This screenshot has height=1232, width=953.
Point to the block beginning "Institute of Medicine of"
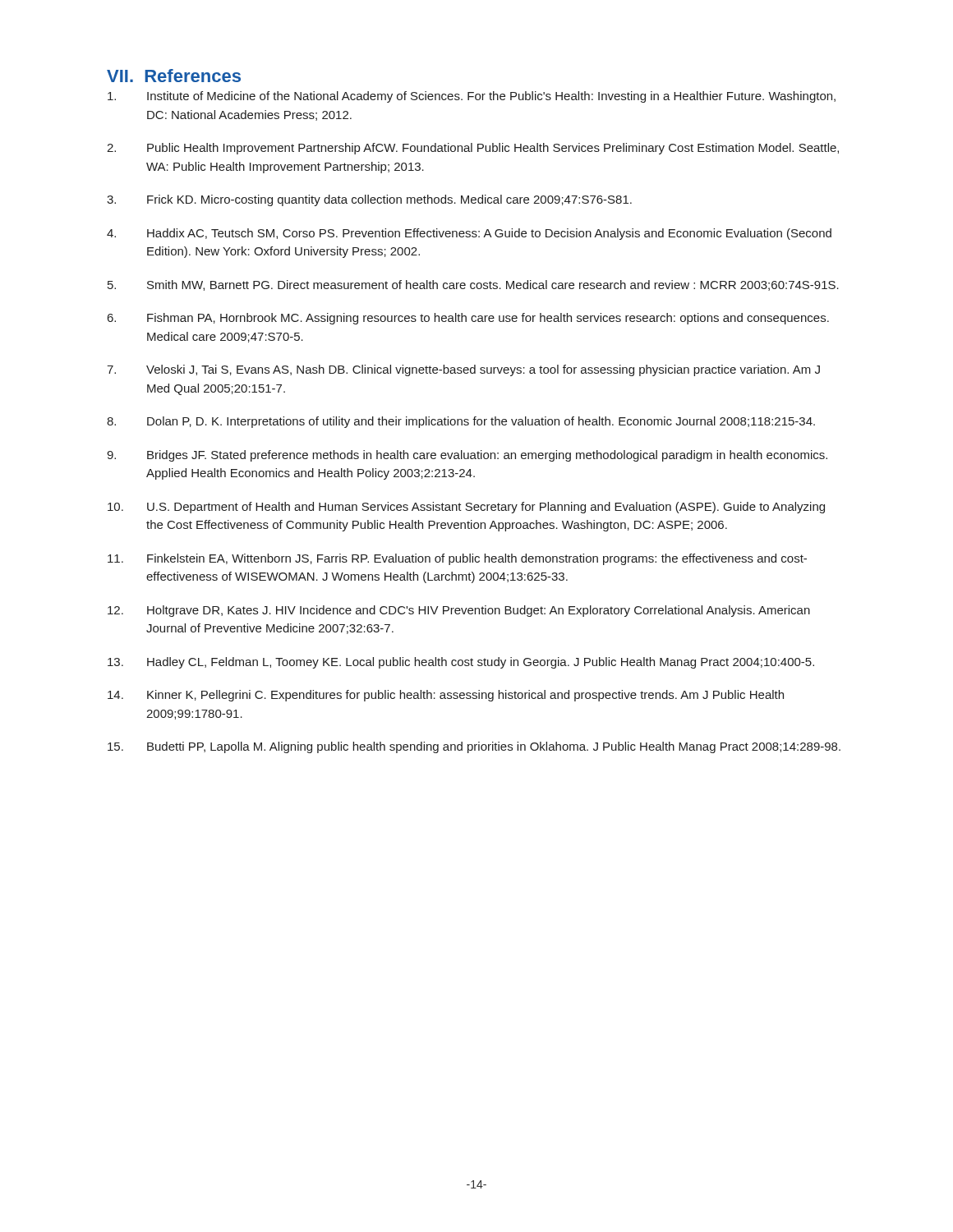click(x=476, y=106)
